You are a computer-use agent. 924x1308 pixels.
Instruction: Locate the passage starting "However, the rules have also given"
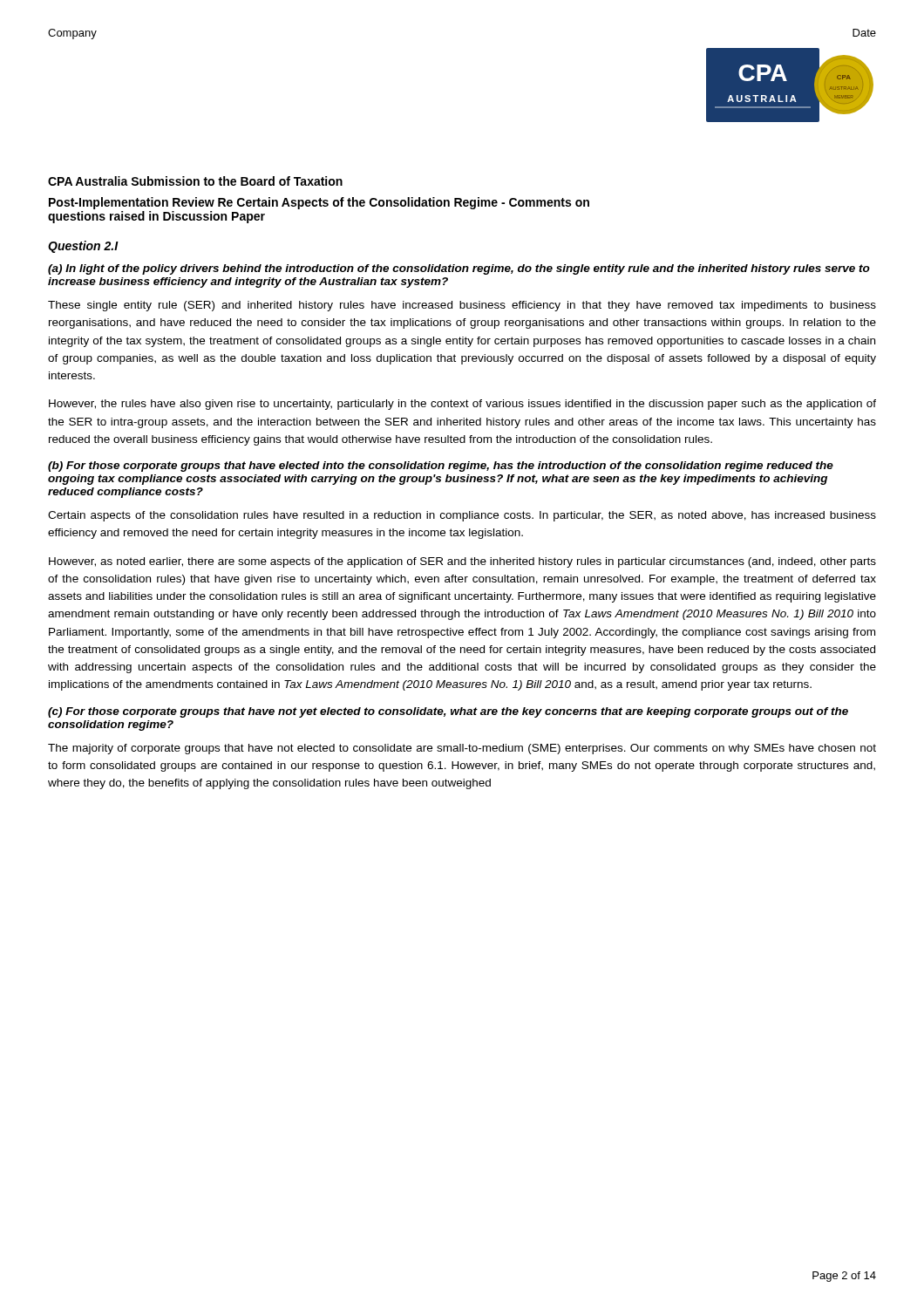pos(462,421)
